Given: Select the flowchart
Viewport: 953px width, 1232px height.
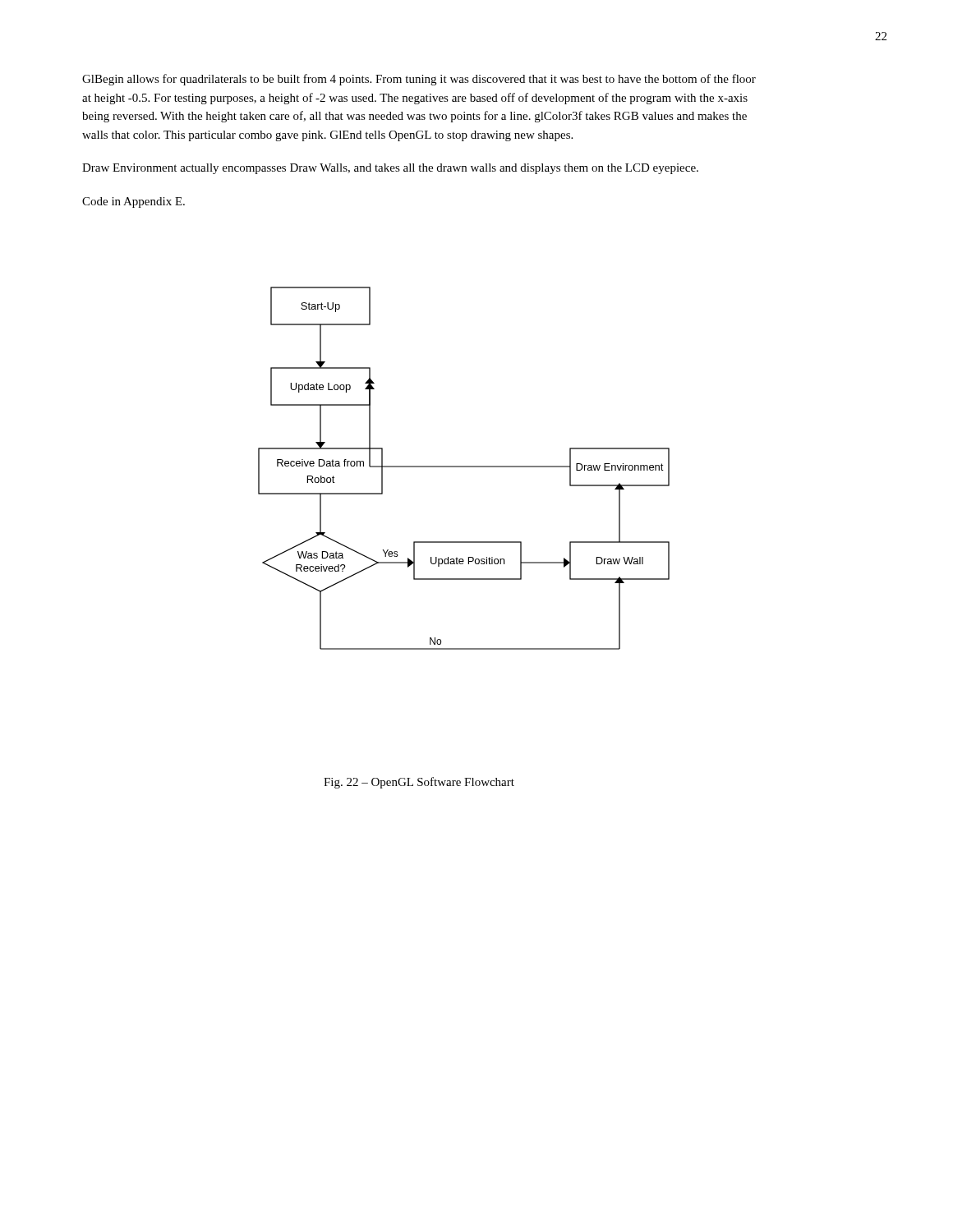Looking at the screenshot, I should point(419,534).
